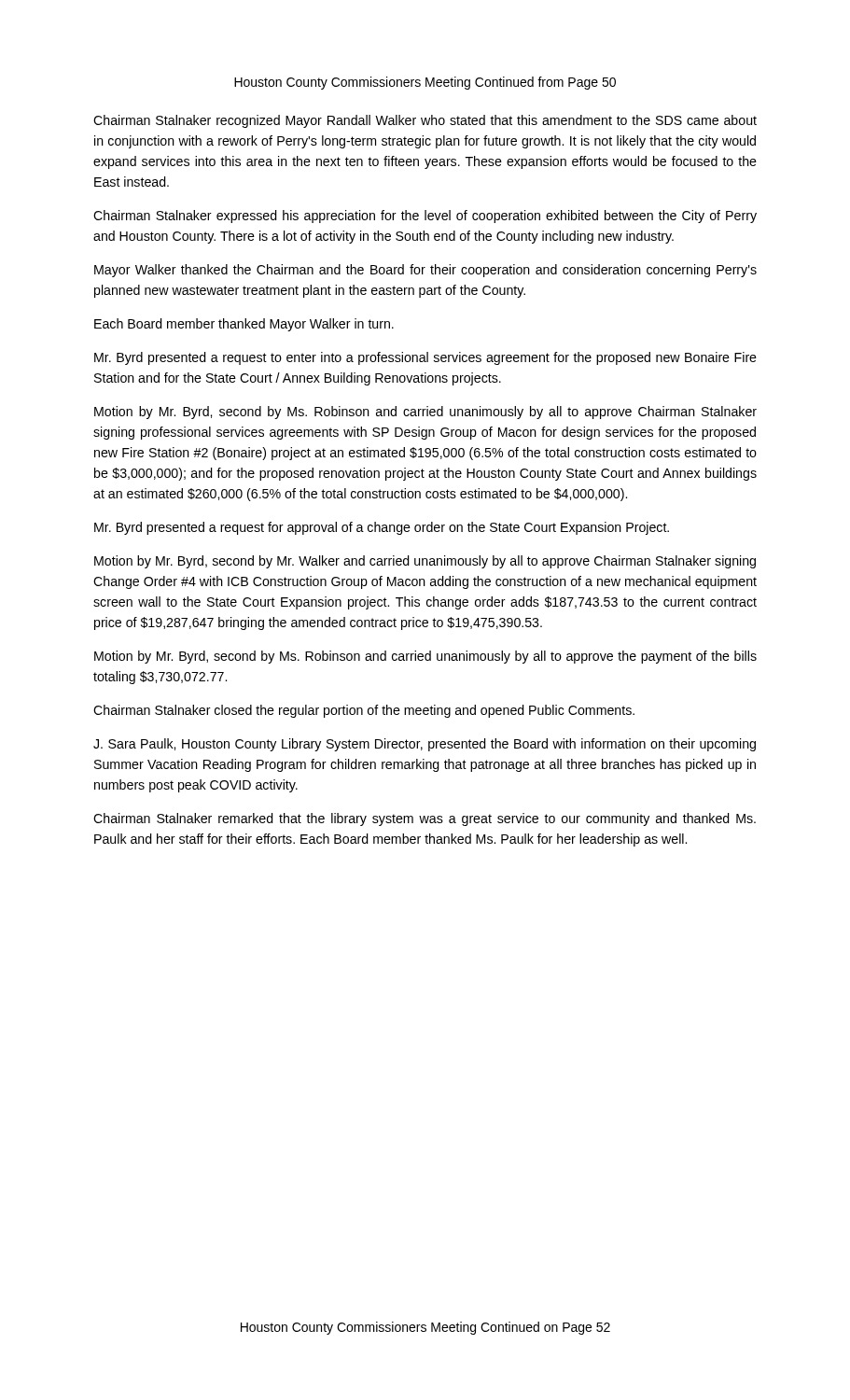Where is the passage that starts "Mayor Walker thanked the Chairman"?
The image size is (850, 1400).
coord(425,280)
